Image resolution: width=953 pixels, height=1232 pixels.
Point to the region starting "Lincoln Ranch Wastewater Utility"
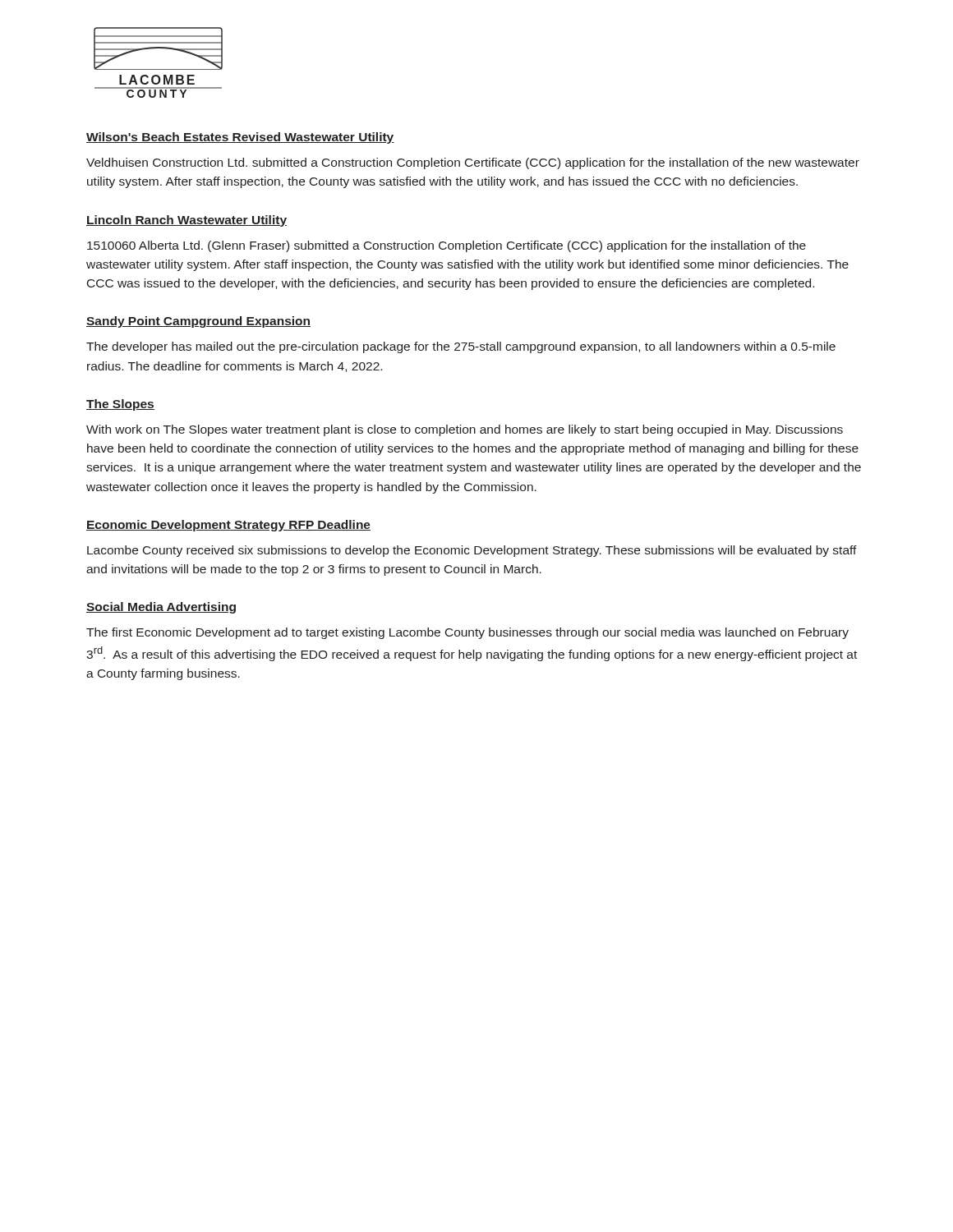pos(187,219)
